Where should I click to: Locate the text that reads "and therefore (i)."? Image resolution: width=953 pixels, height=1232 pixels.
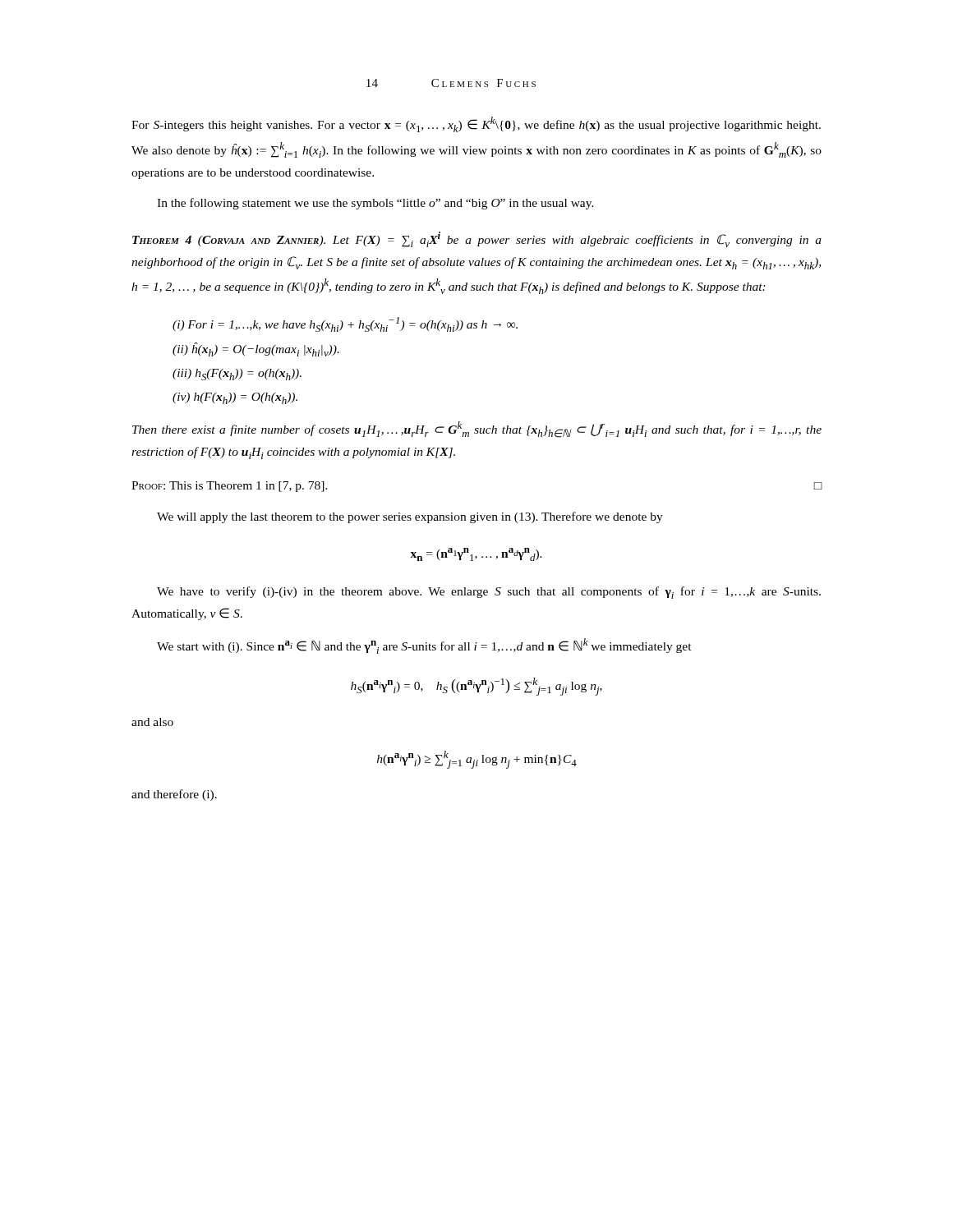pos(174,795)
